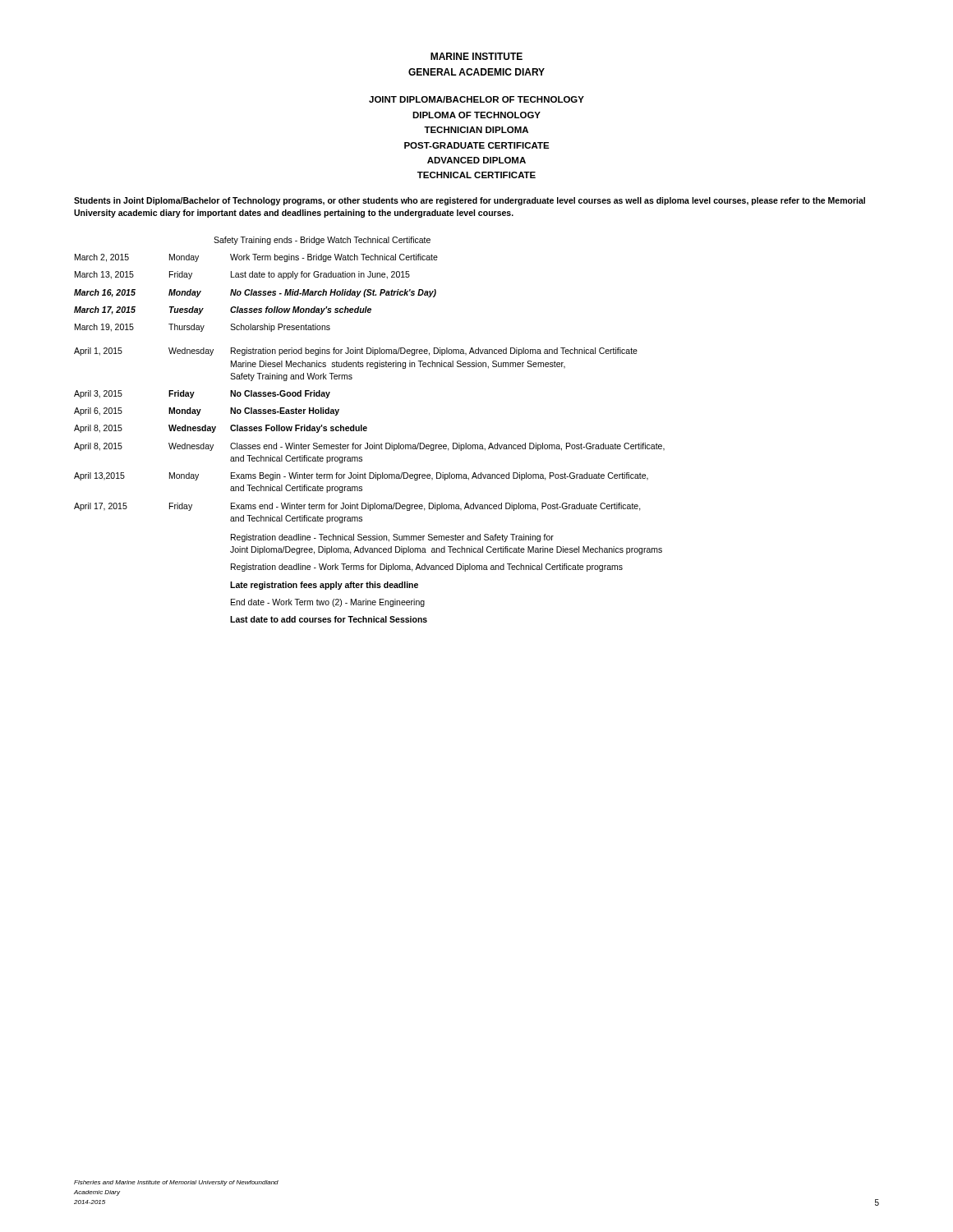Locate the block of text that opens with "End date - Work Term two"
953x1232 pixels.
point(328,603)
